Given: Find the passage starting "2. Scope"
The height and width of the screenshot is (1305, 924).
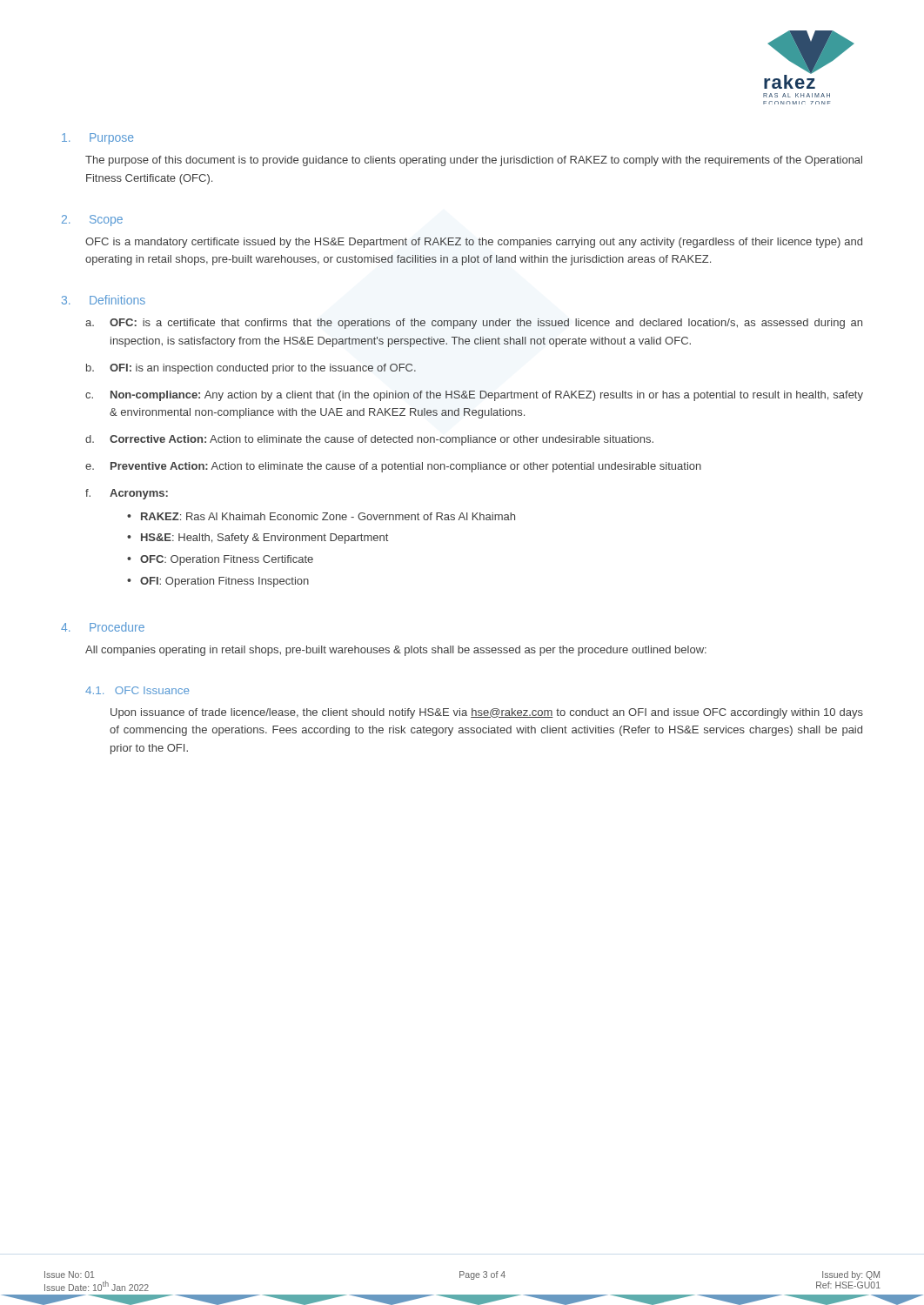Looking at the screenshot, I should pyautogui.click(x=92, y=219).
